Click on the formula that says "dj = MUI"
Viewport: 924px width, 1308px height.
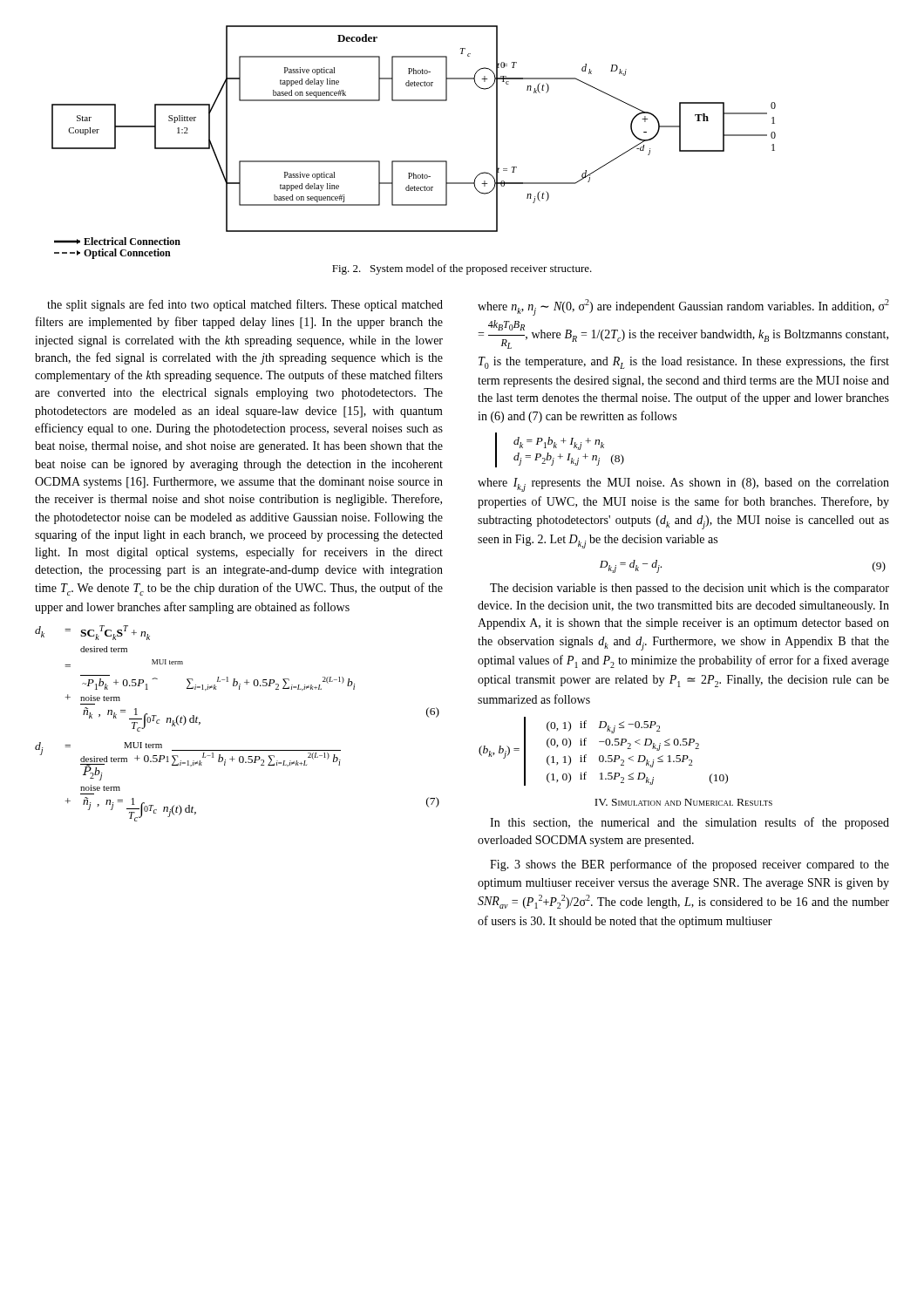(188, 761)
